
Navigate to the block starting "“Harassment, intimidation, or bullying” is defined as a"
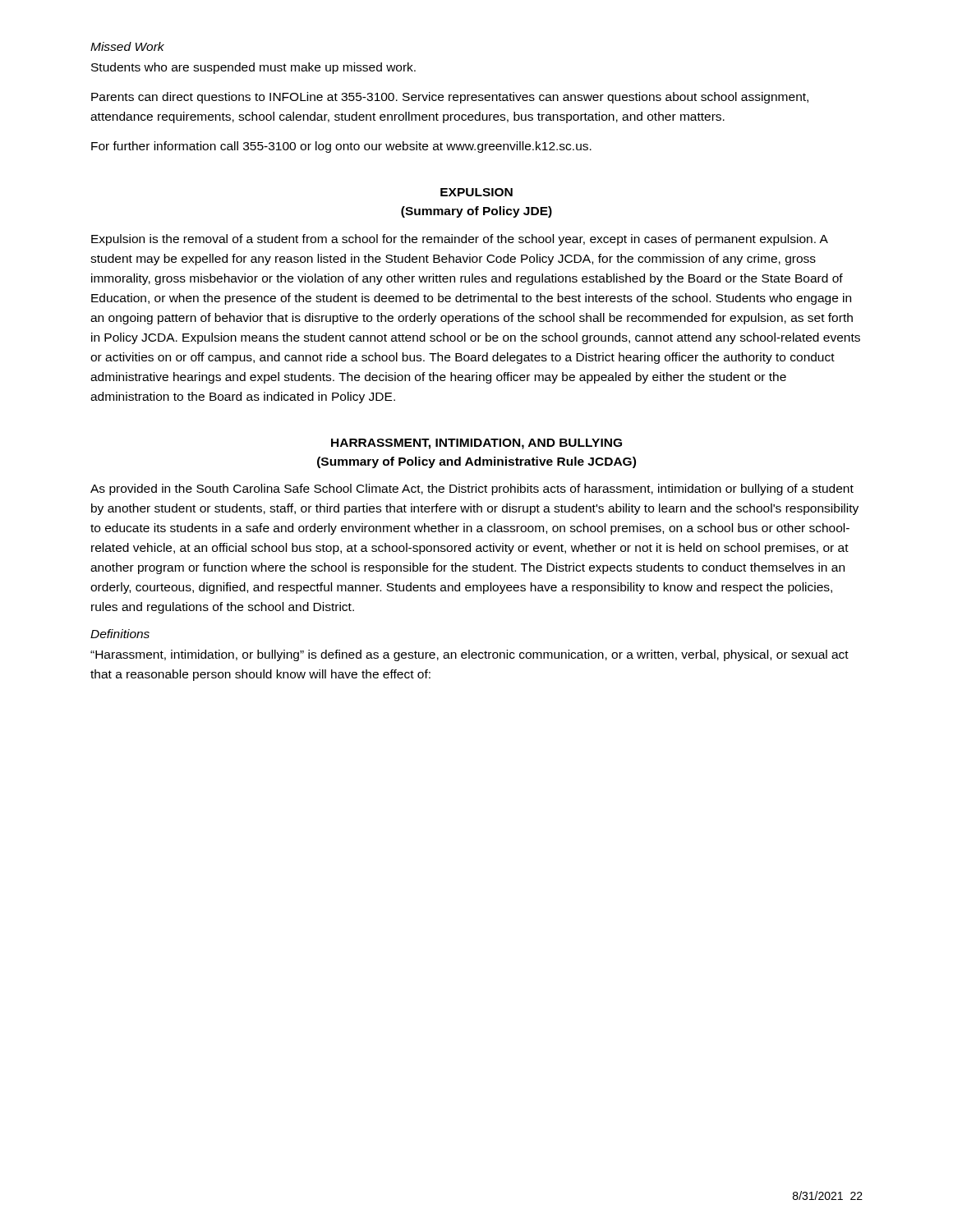click(x=469, y=664)
